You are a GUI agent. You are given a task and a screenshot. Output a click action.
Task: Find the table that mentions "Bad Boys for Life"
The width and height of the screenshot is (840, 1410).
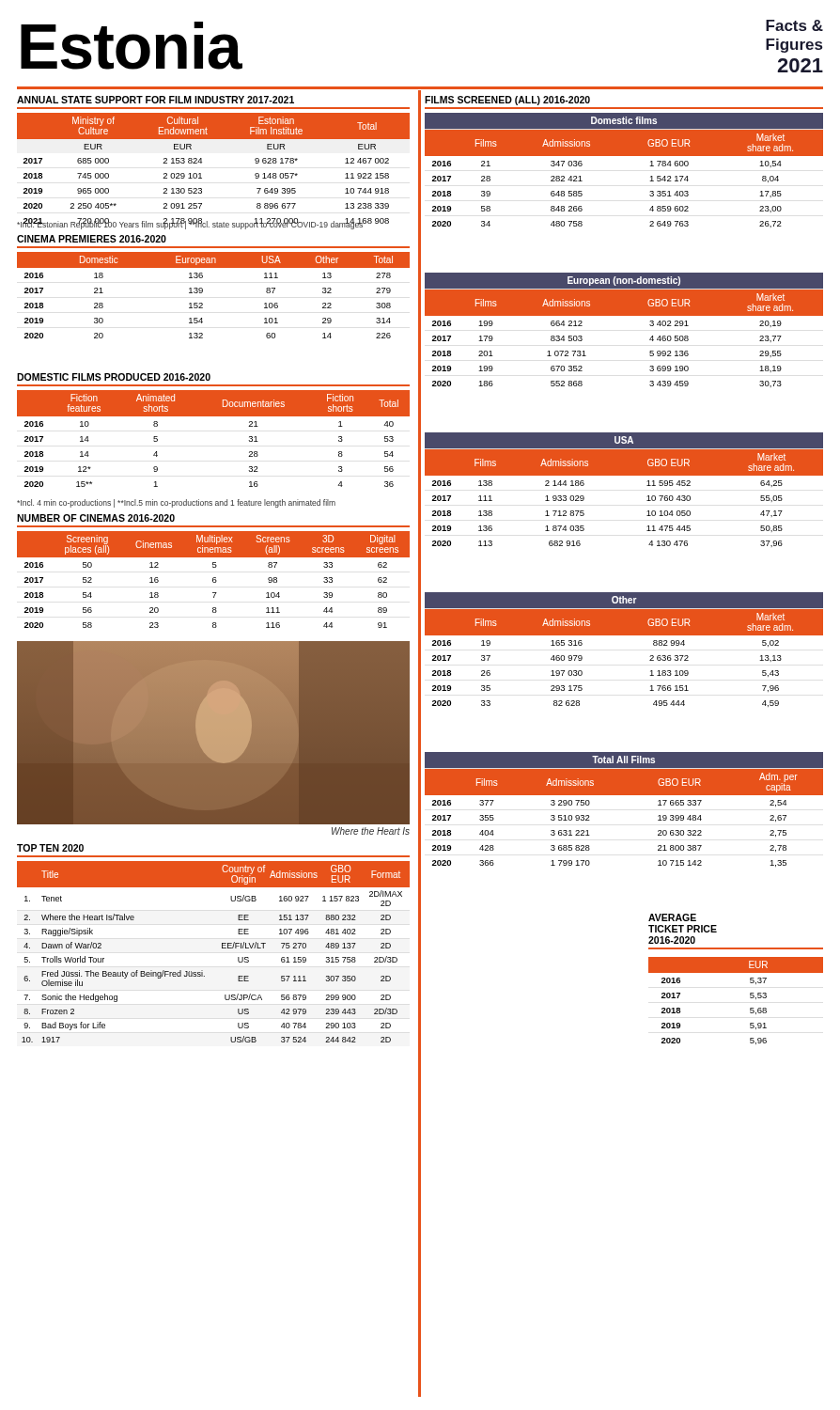click(x=213, y=954)
